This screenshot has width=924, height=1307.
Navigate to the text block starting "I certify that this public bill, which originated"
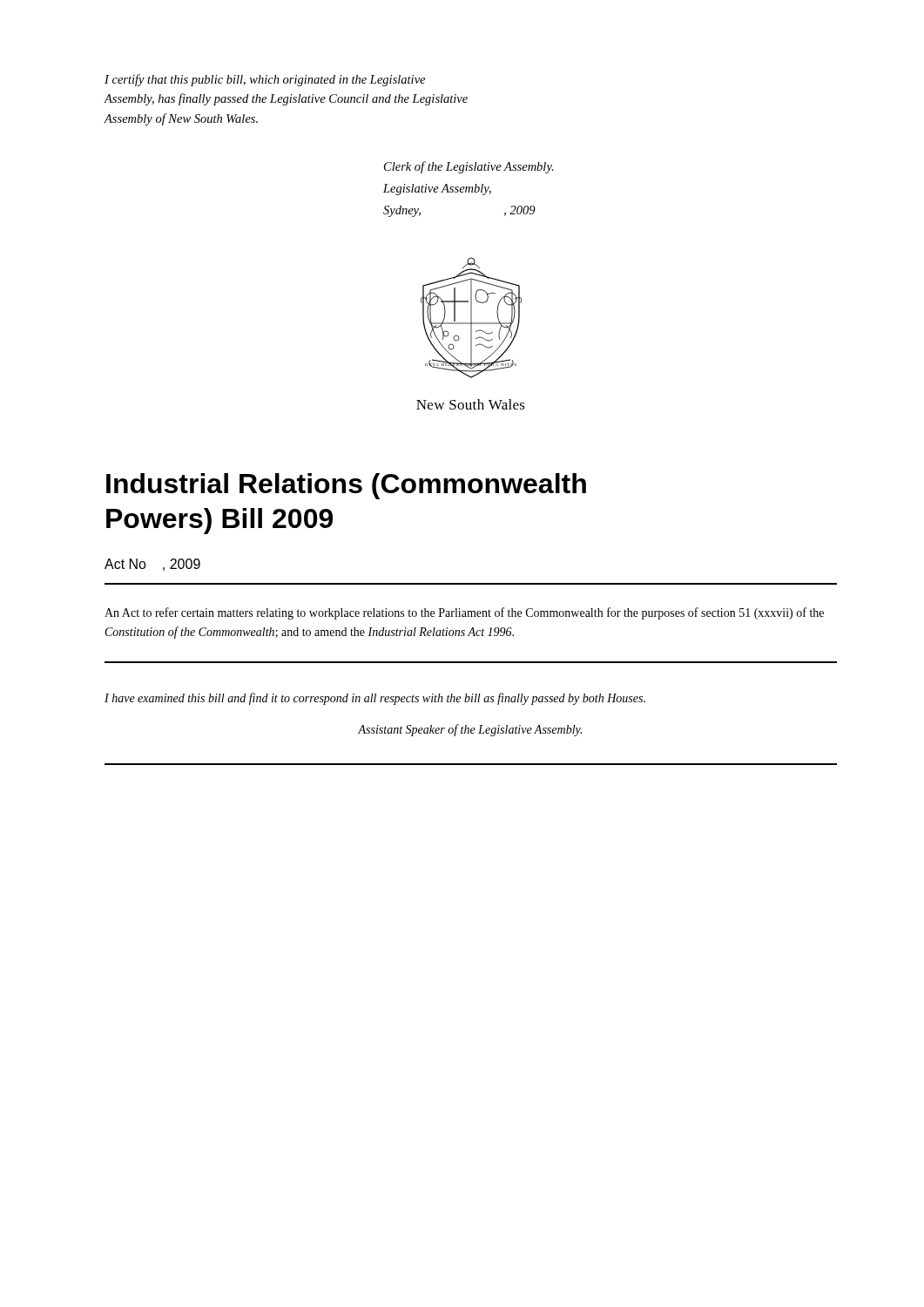pos(286,99)
